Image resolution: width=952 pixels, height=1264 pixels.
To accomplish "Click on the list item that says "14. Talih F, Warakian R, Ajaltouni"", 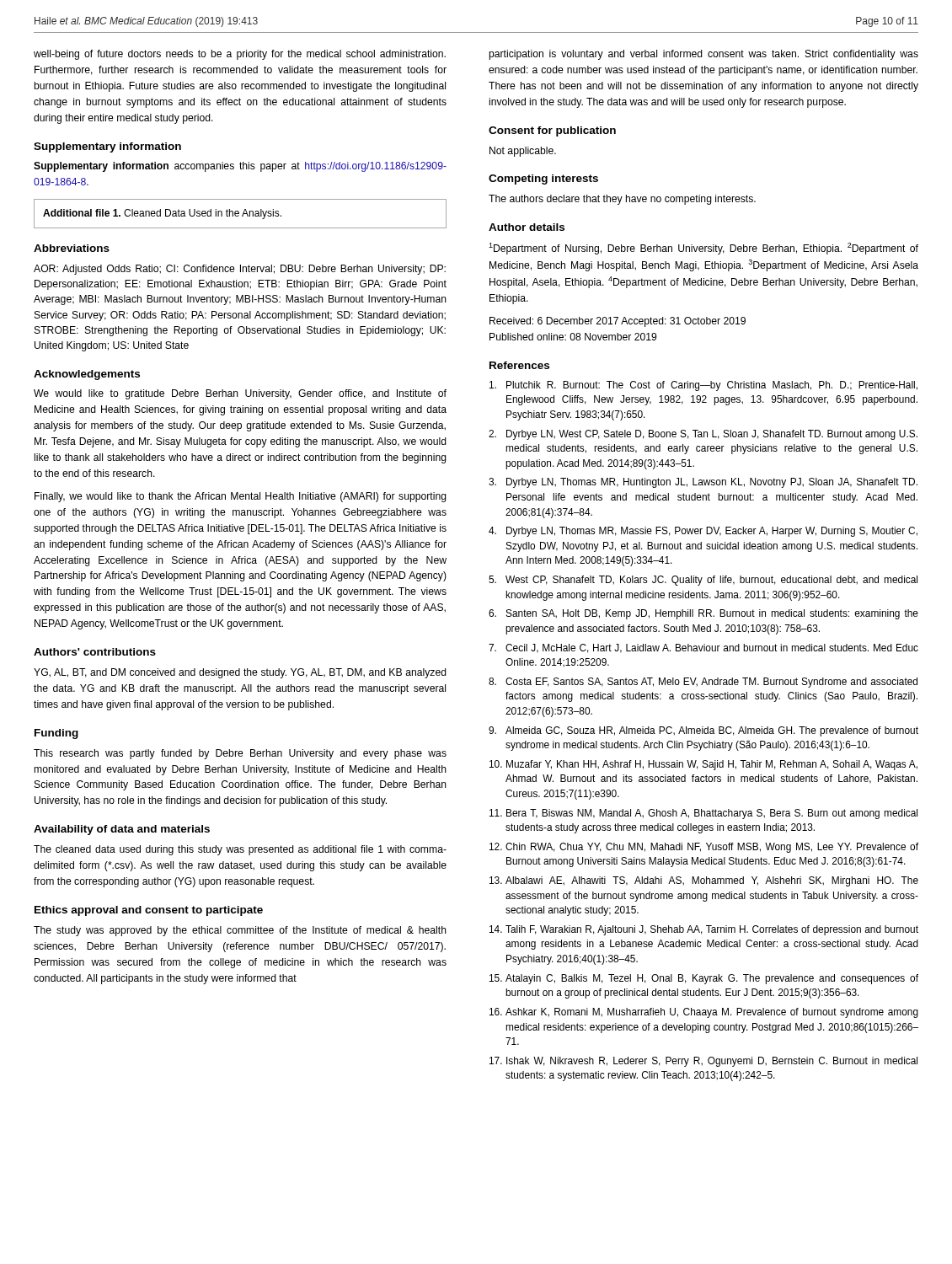I will point(703,945).
